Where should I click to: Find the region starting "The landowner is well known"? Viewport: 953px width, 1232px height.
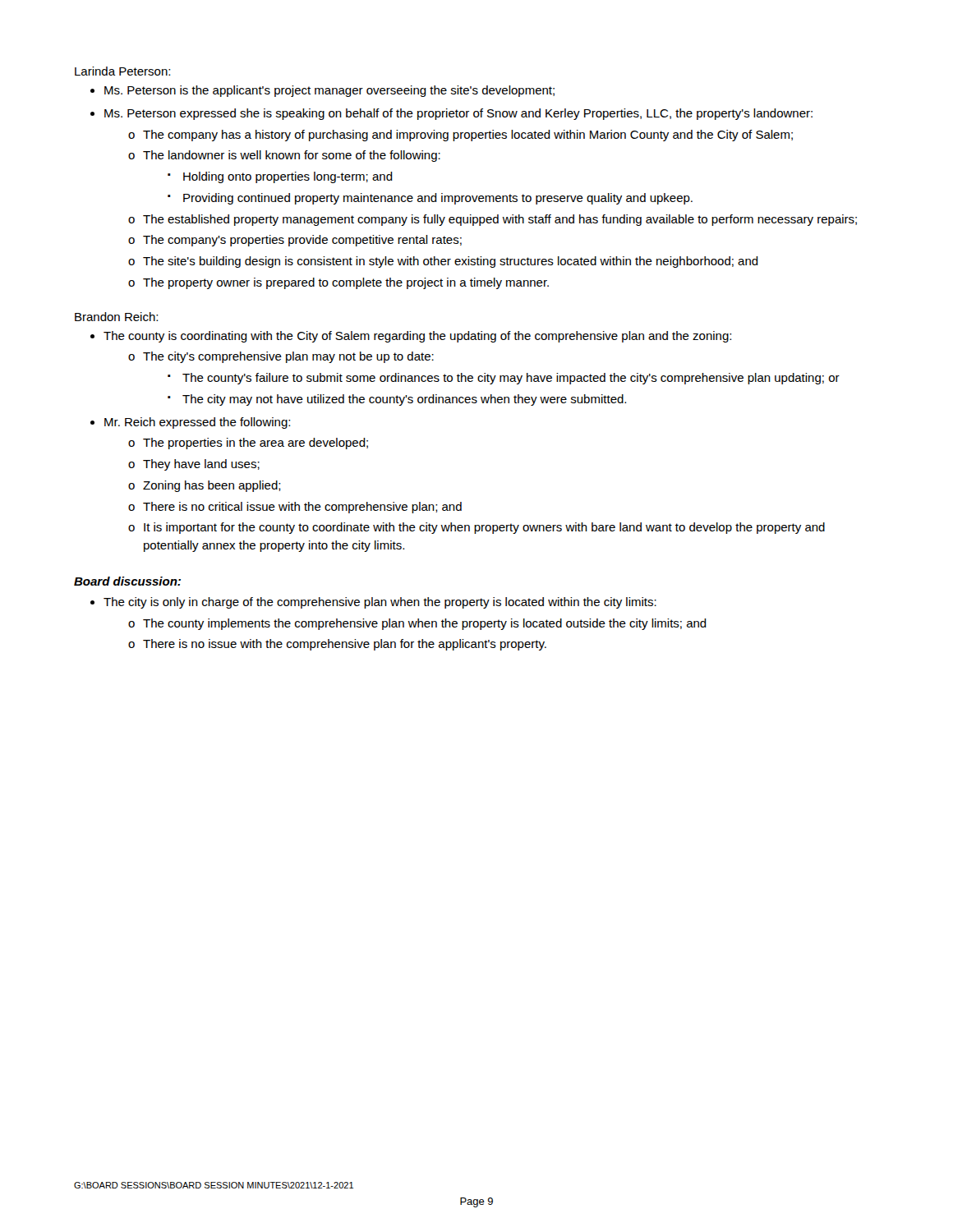pyautogui.click(x=292, y=156)
